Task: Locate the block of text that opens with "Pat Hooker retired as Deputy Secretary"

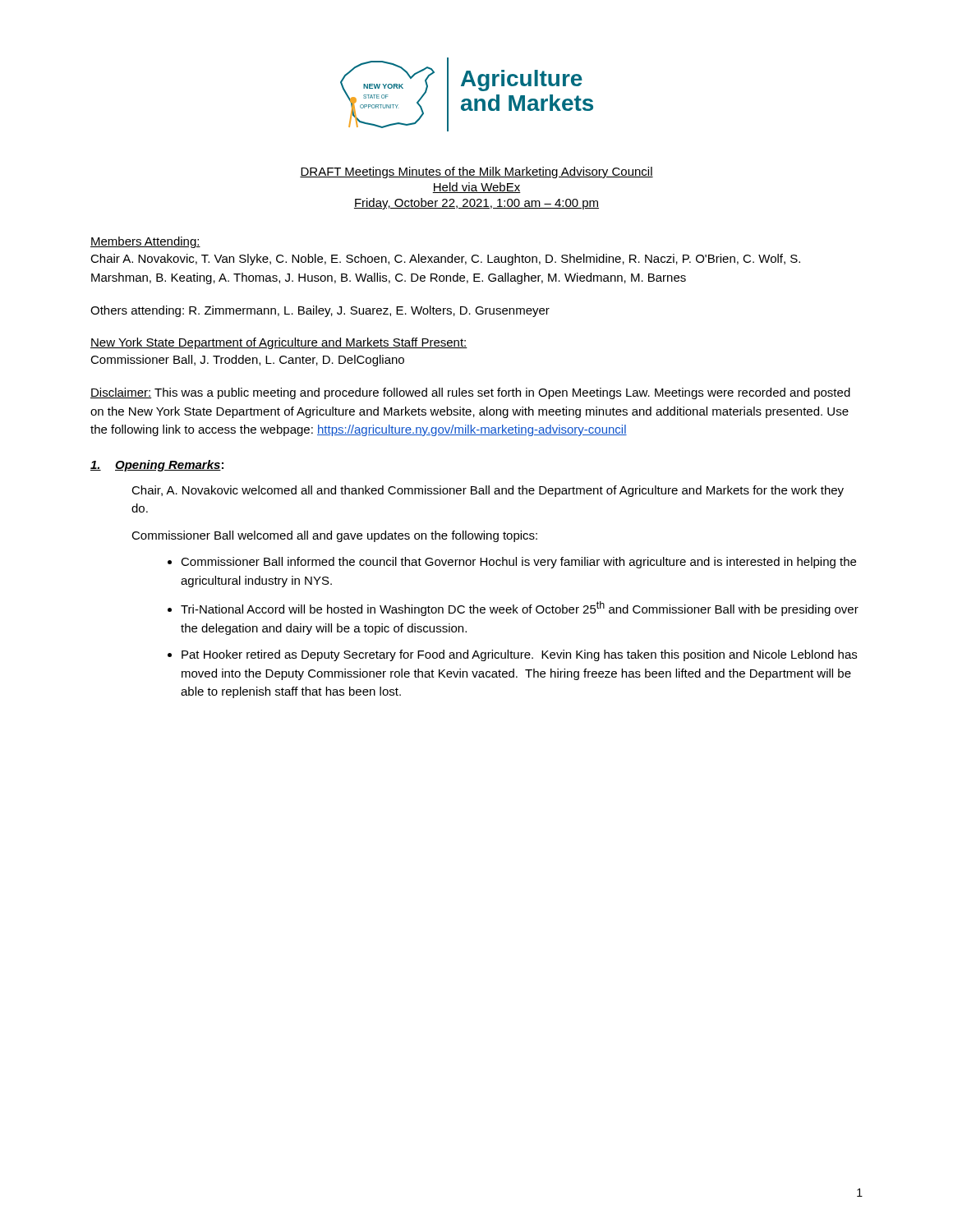Action: [x=519, y=673]
